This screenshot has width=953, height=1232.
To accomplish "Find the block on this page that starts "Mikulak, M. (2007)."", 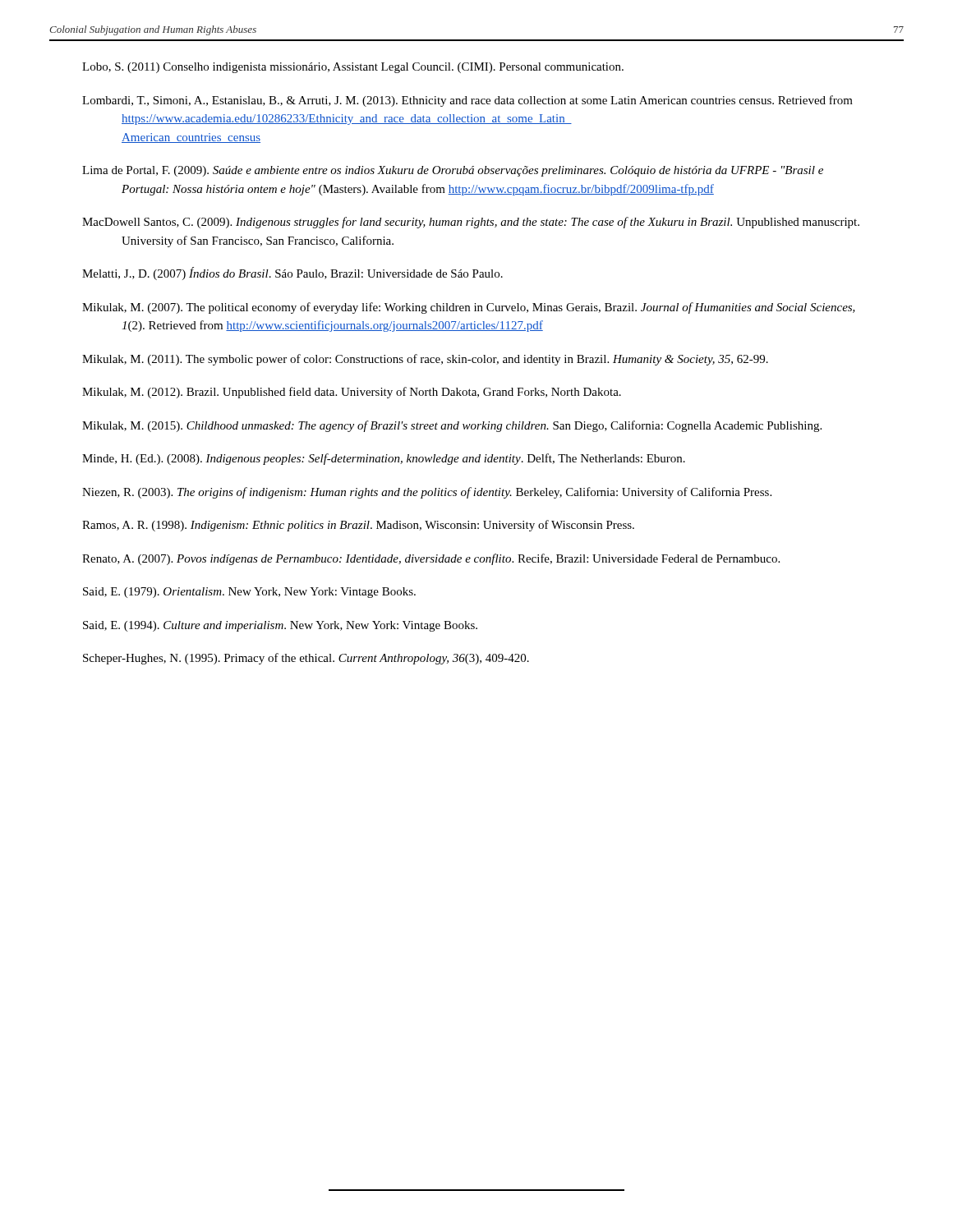I will [469, 316].
